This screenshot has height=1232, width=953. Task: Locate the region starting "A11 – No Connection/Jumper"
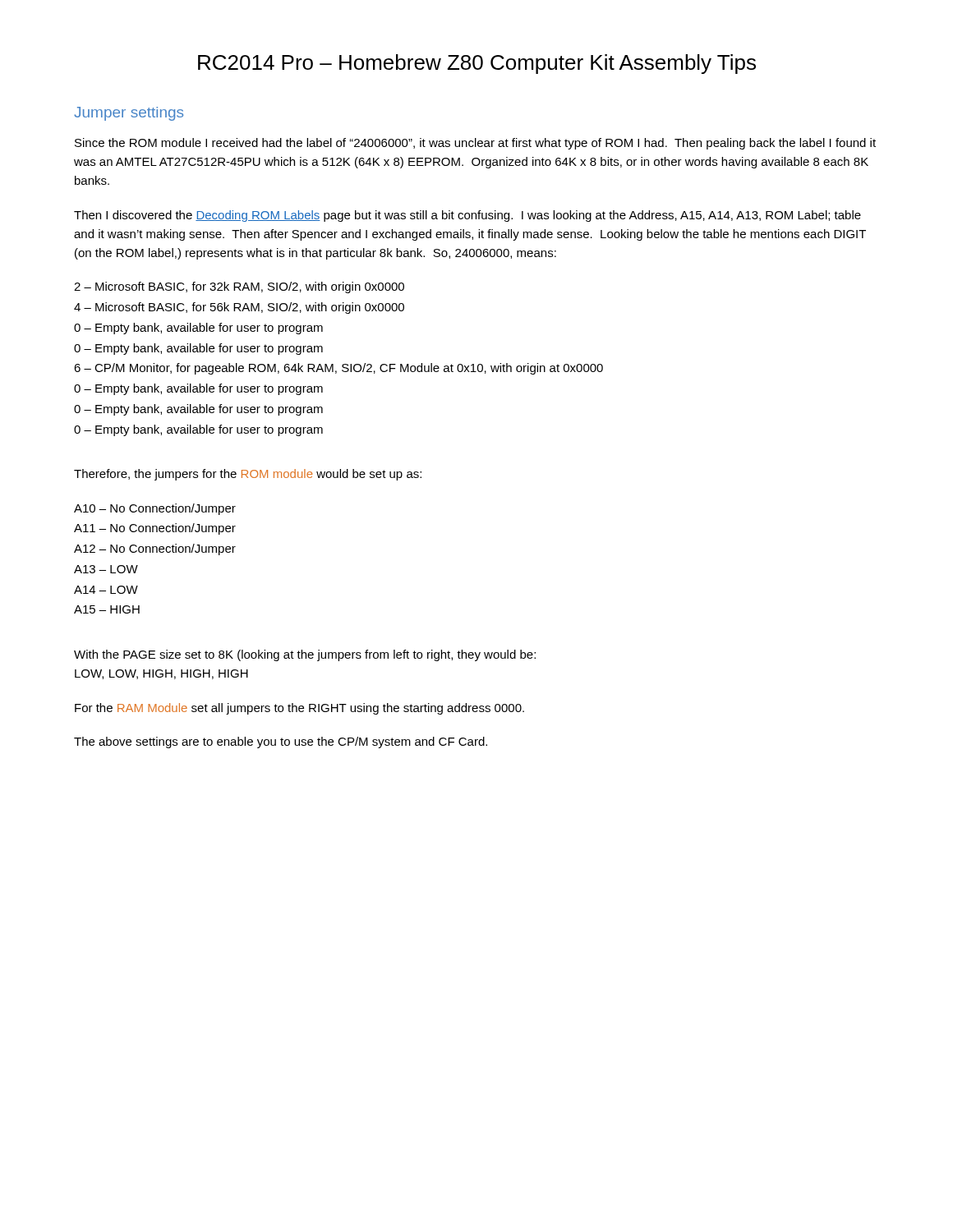point(155,528)
